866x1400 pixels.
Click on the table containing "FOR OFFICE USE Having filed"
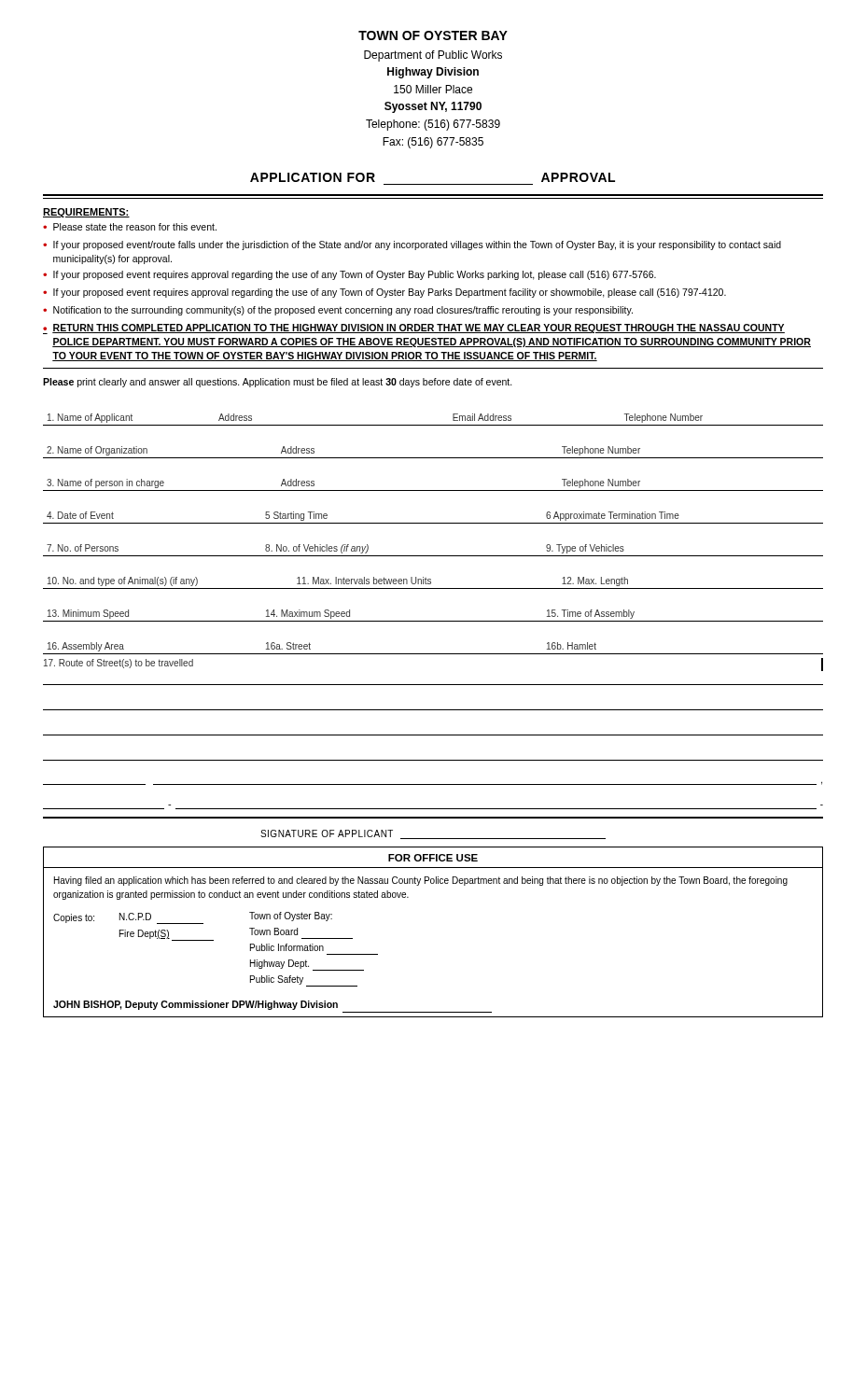point(433,932)
